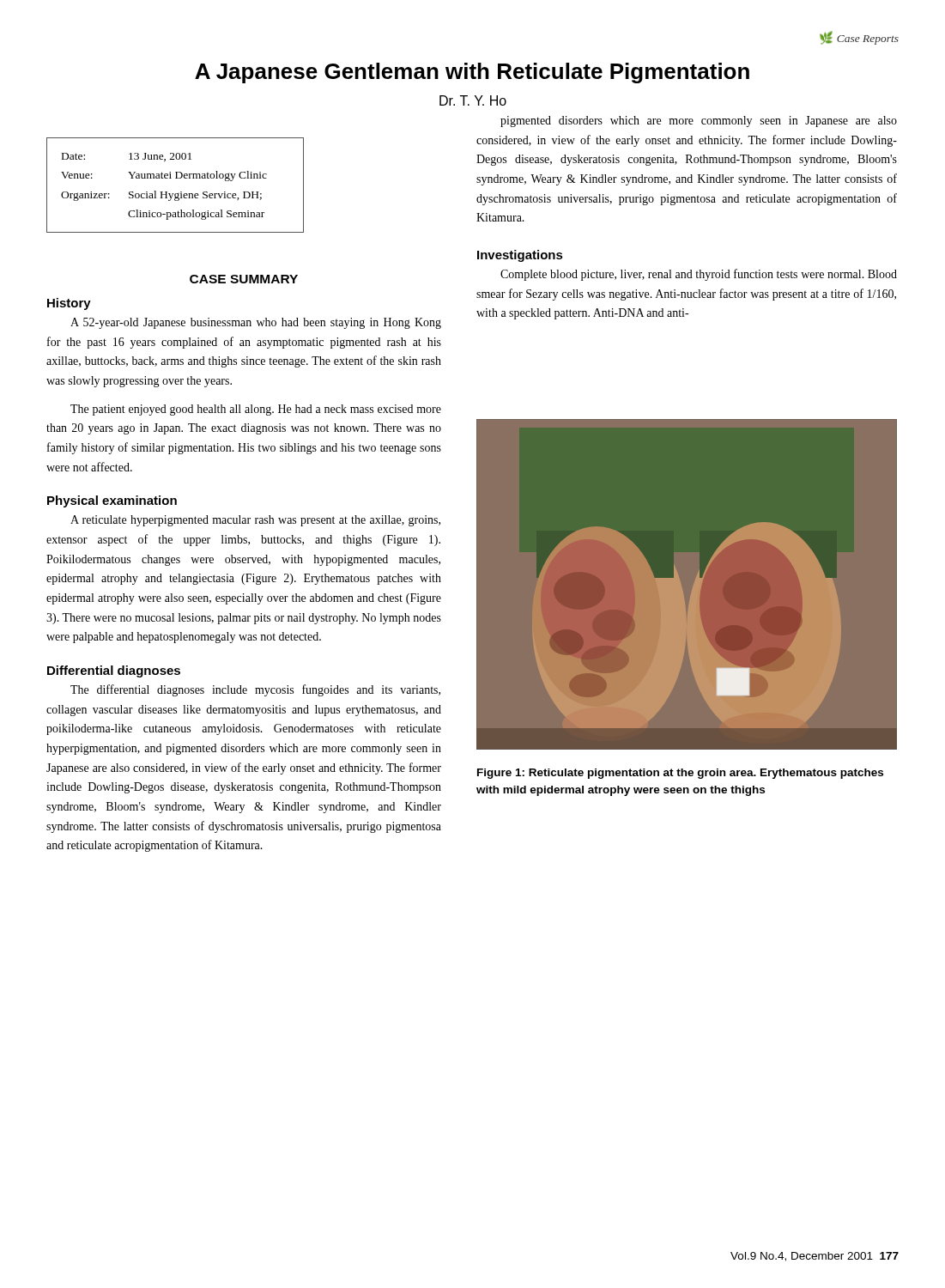Locate the region starting "CASE SUMMARY"
Image resolution: width=945 pixels, height=1288 pixels.
click(244, 279)
